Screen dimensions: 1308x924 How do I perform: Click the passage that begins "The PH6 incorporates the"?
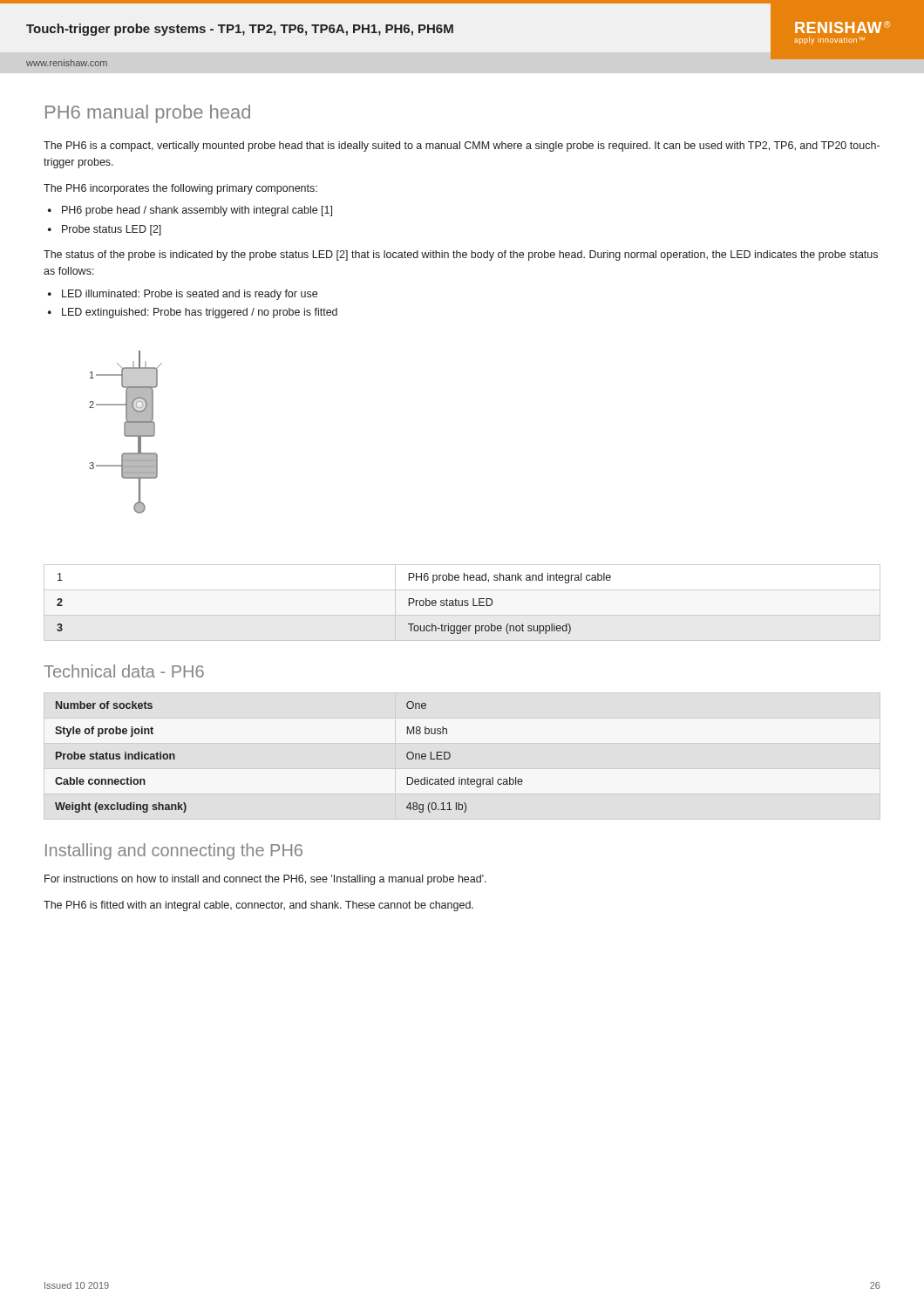181,188
